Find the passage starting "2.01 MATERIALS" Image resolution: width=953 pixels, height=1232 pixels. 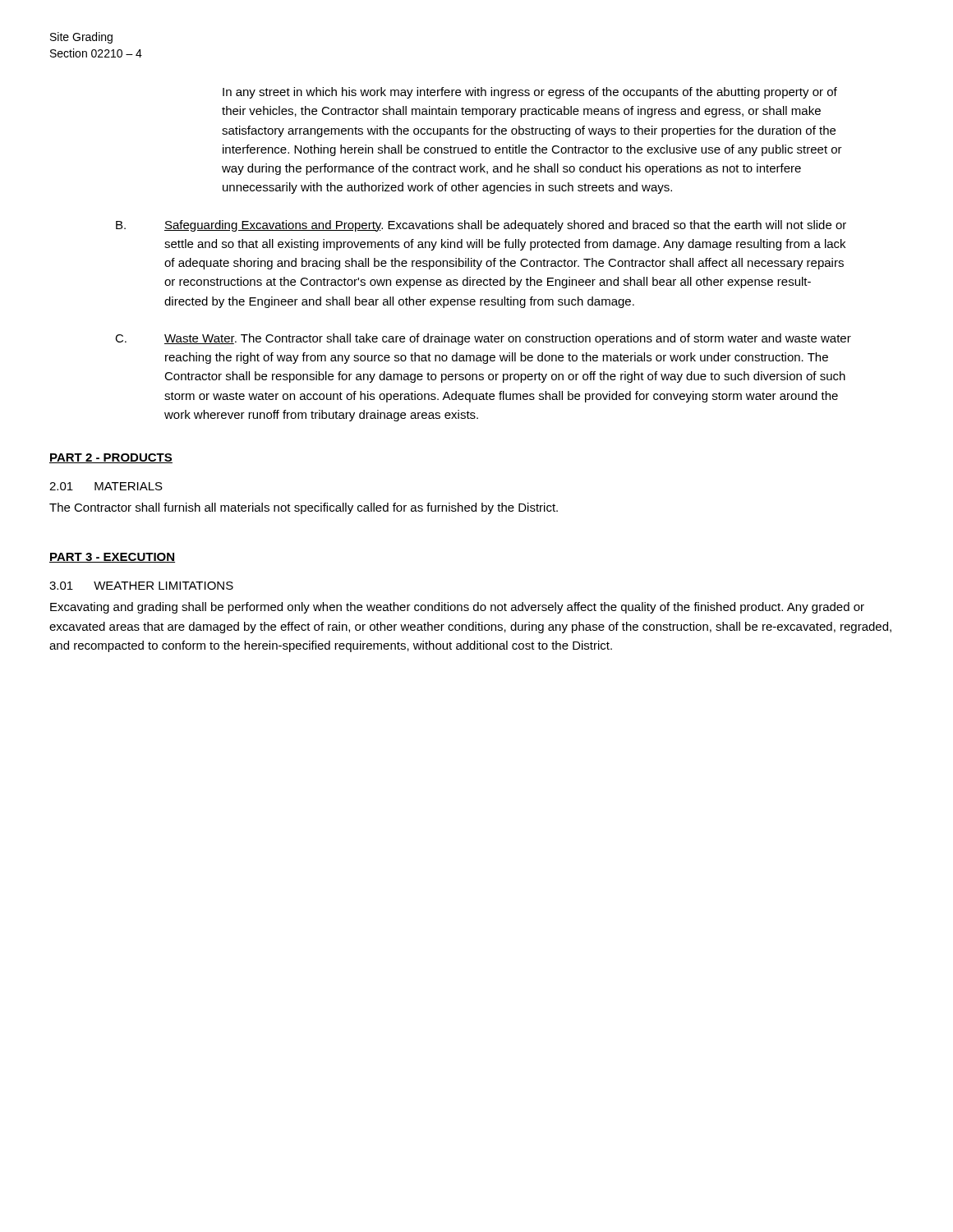point(106,486)
